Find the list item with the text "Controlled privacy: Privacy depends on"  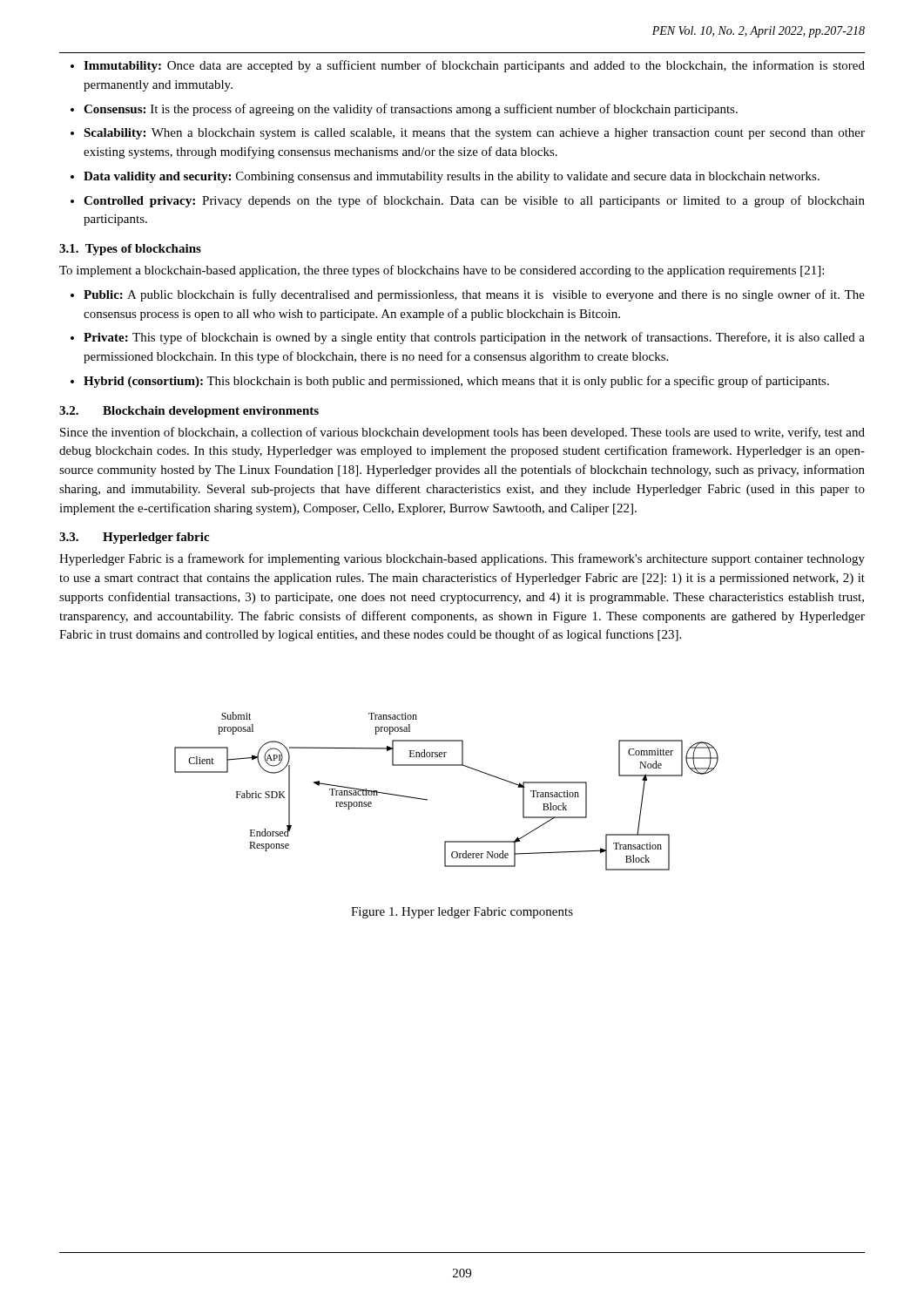(474, 210)
